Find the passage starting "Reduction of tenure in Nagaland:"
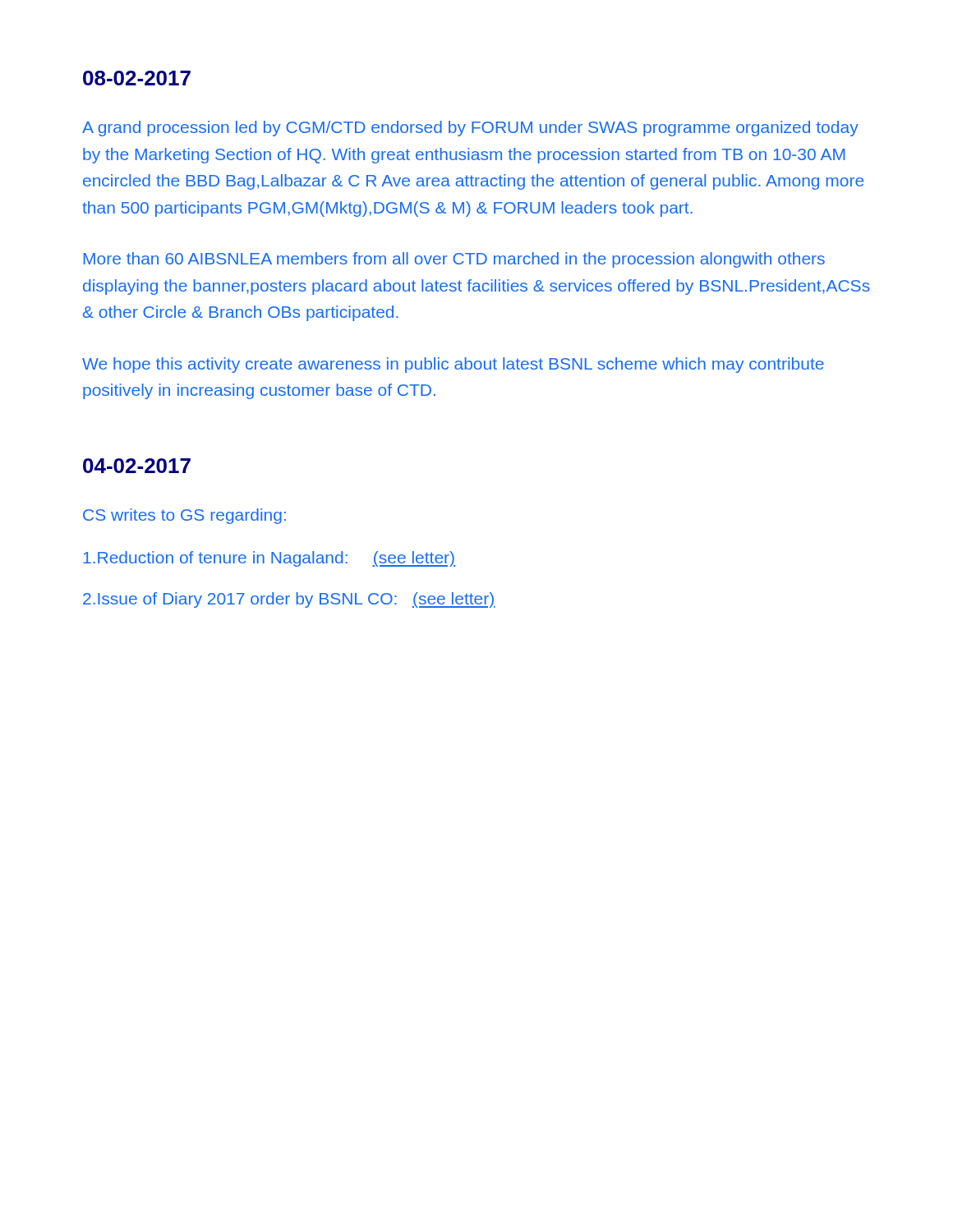Viewport: 953px width, 1232px height. pos(269,558)
